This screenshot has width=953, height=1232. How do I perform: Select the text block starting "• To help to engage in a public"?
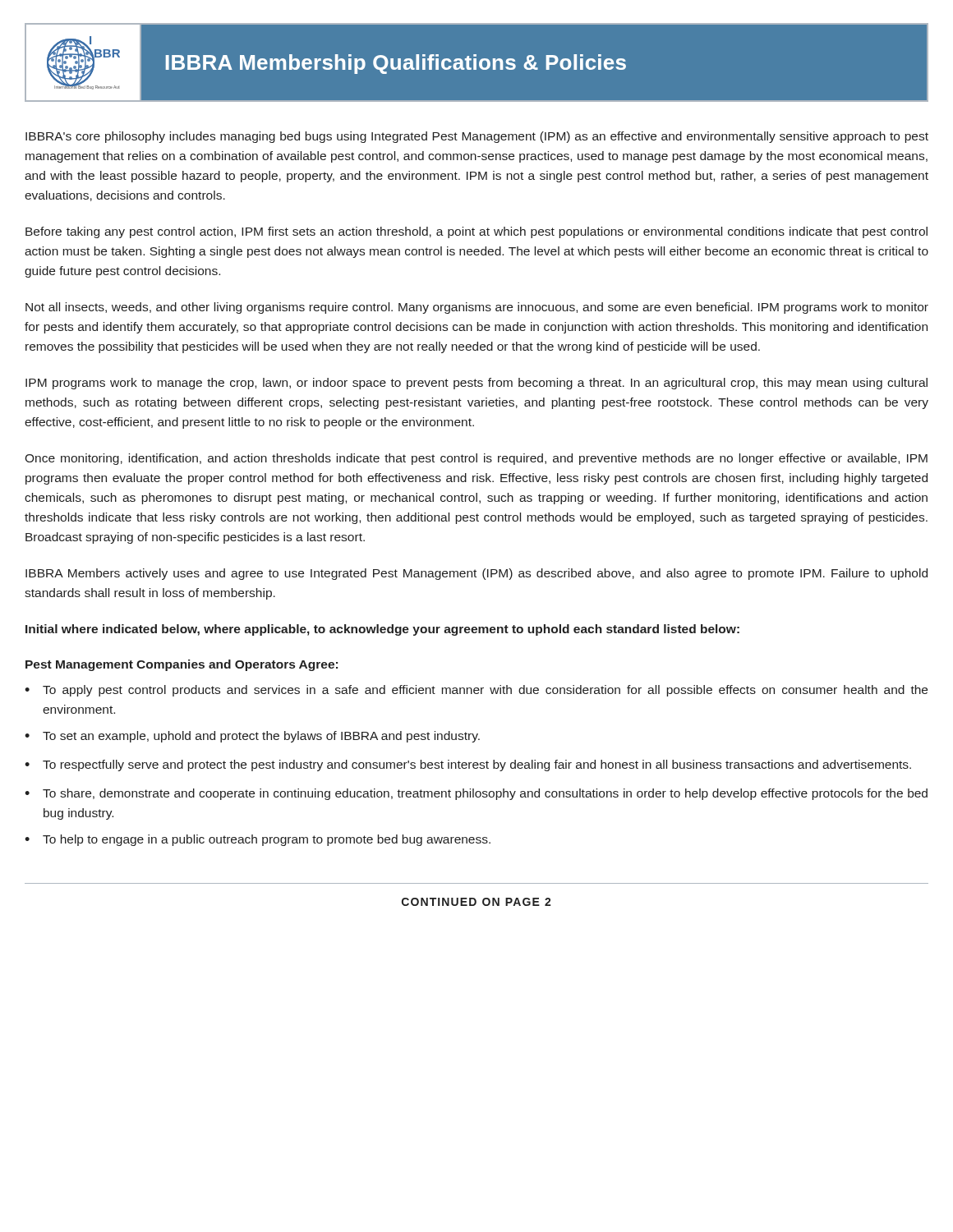[x=476, y=841]
